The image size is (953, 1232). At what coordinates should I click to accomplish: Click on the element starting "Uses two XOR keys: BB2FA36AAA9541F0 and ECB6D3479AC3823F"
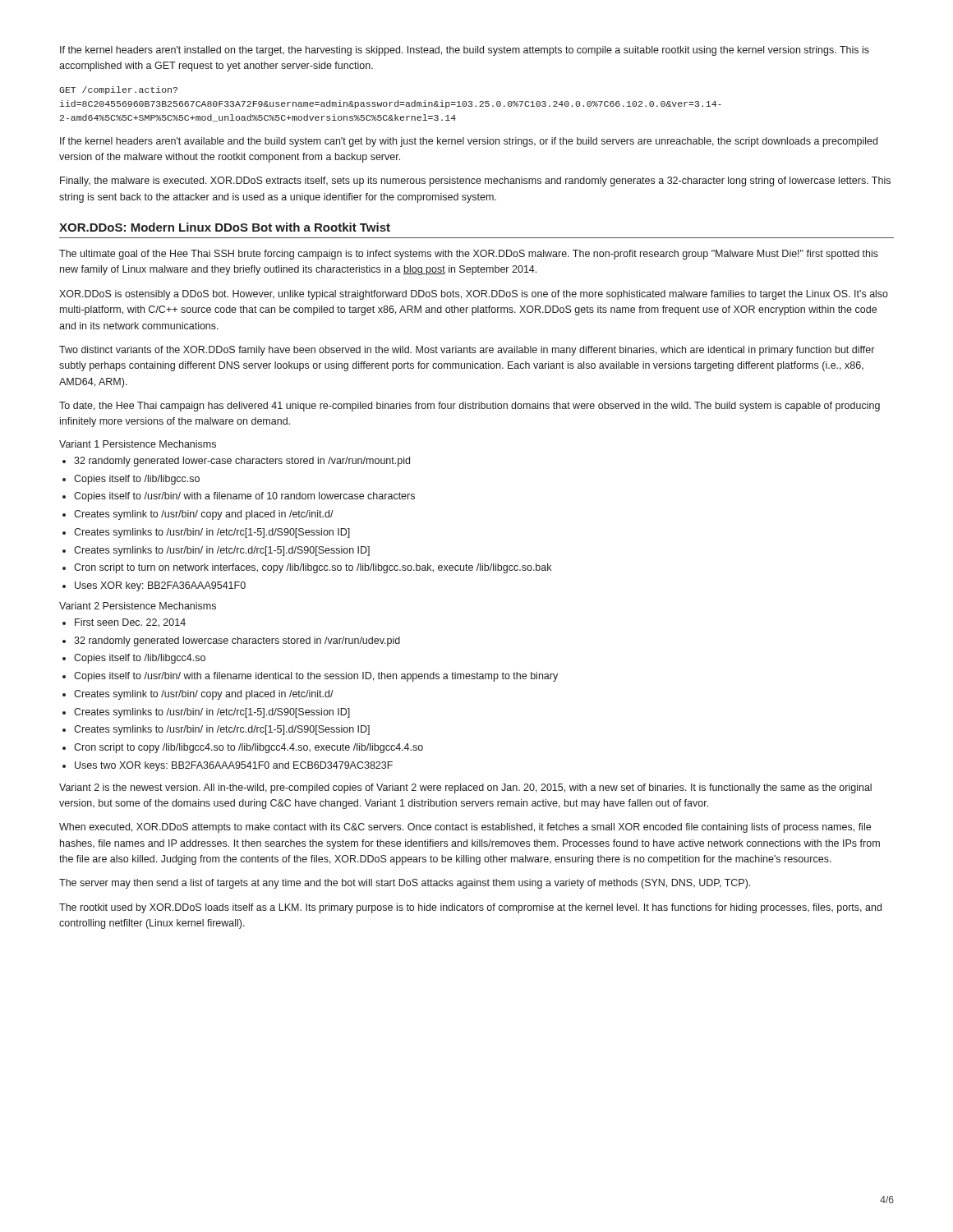233,765
